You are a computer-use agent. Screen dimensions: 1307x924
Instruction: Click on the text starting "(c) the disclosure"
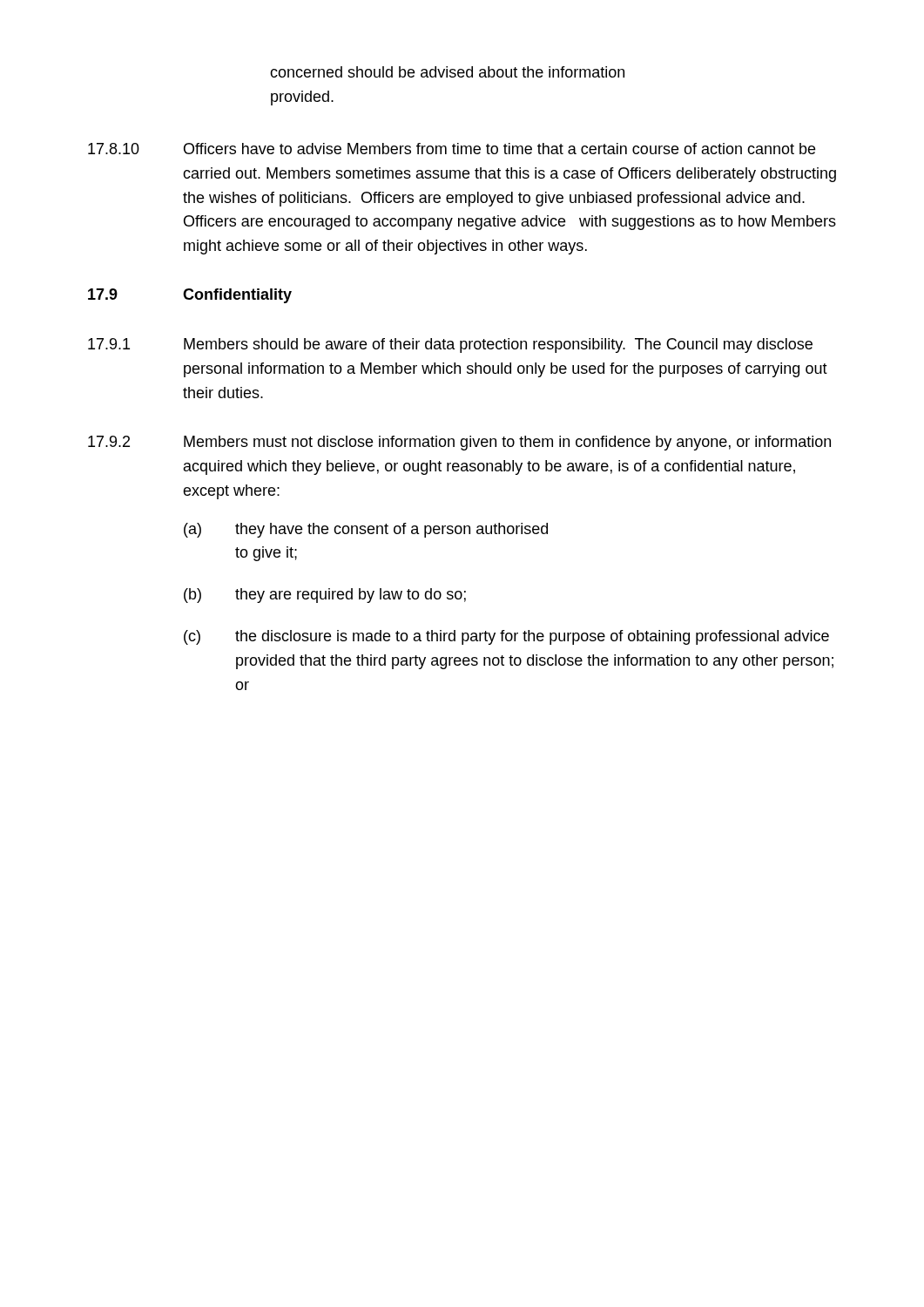[510, 661]
